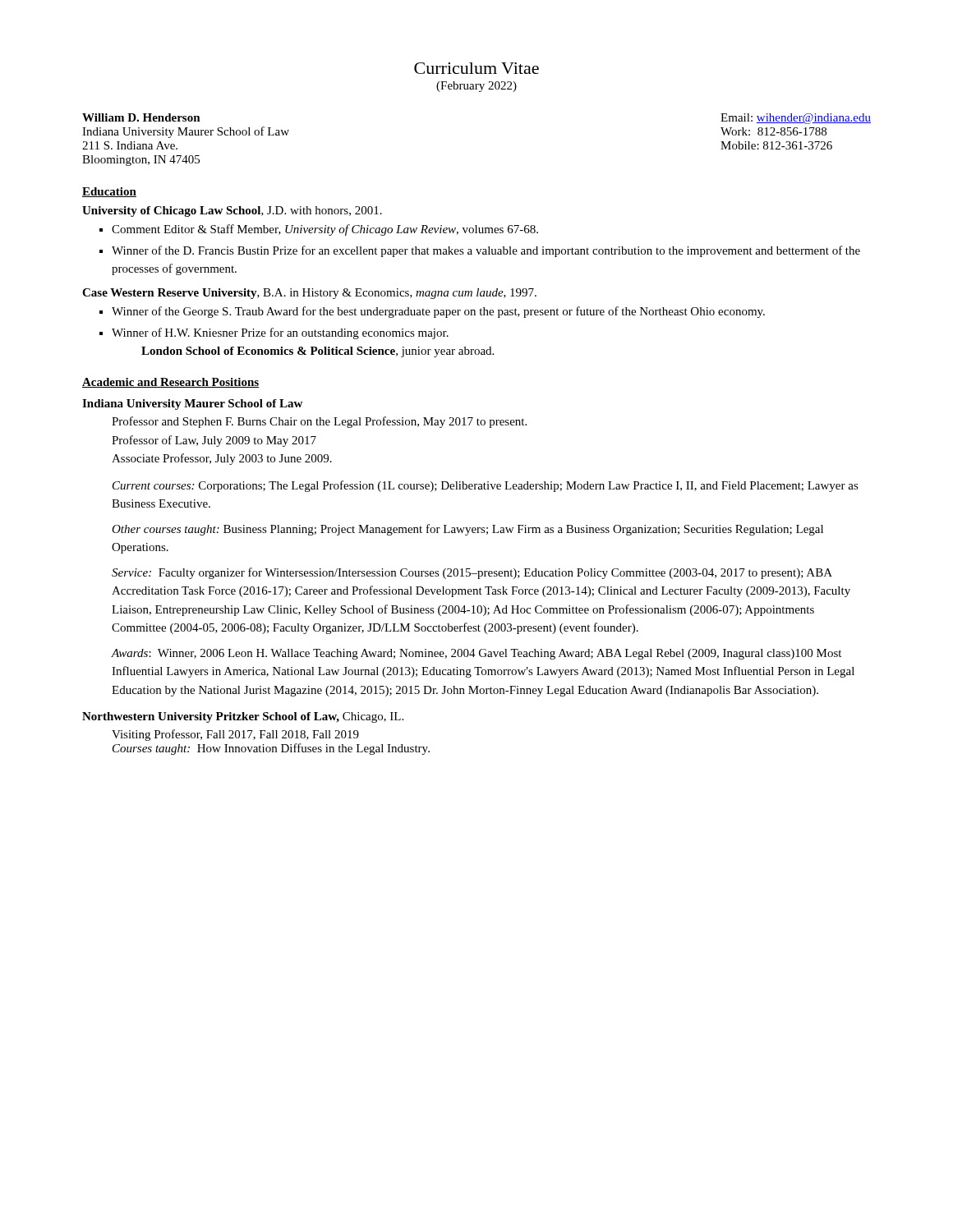Select the list item with the text "Winner of the D. Francis Bustin Prize"
The image size is (953, 1232).
click(x=486, y=259)
